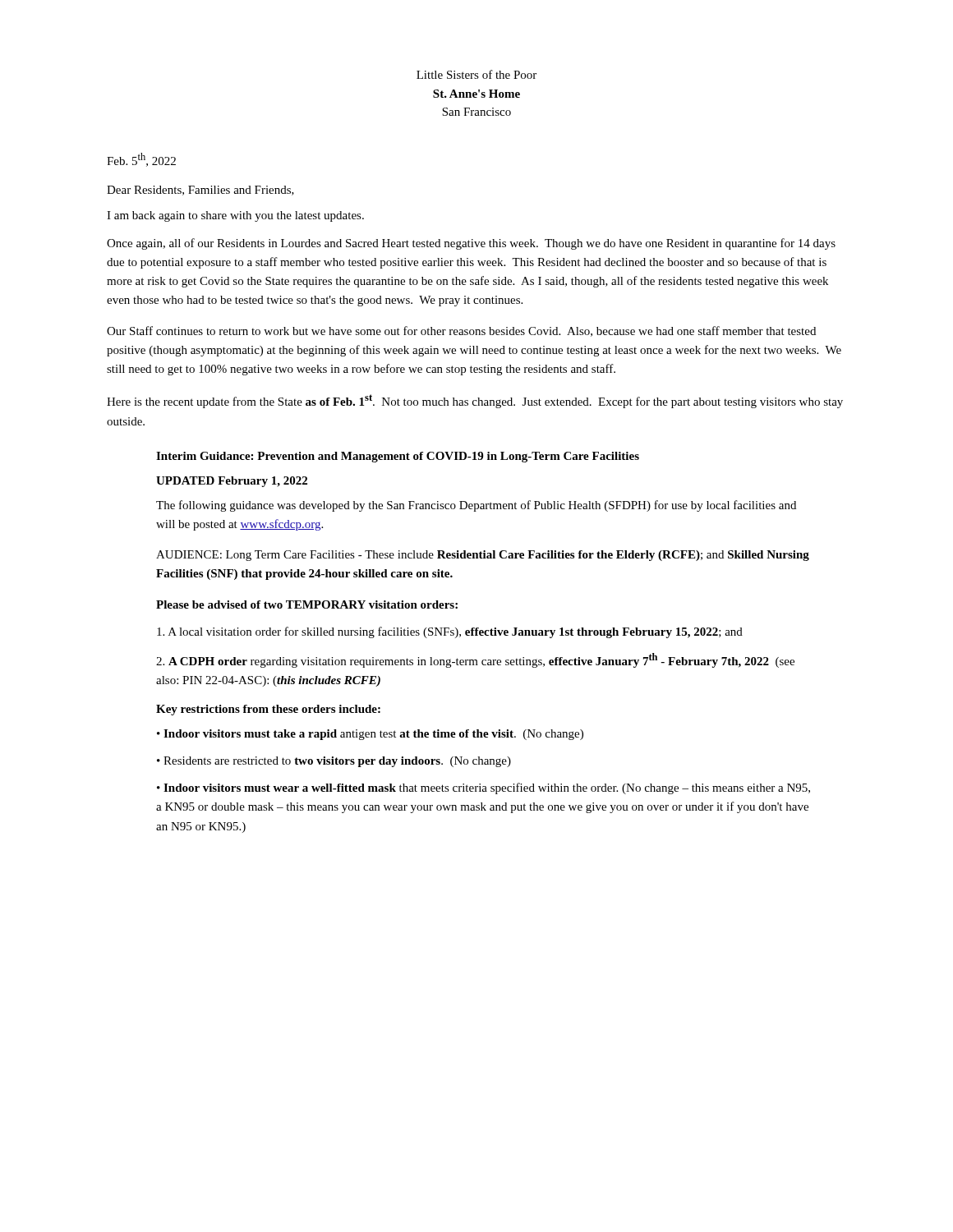Where is the passage that starts "Once again, all of"?
953x1232 pixels.
pyautogui.click(x=471, y=271)
